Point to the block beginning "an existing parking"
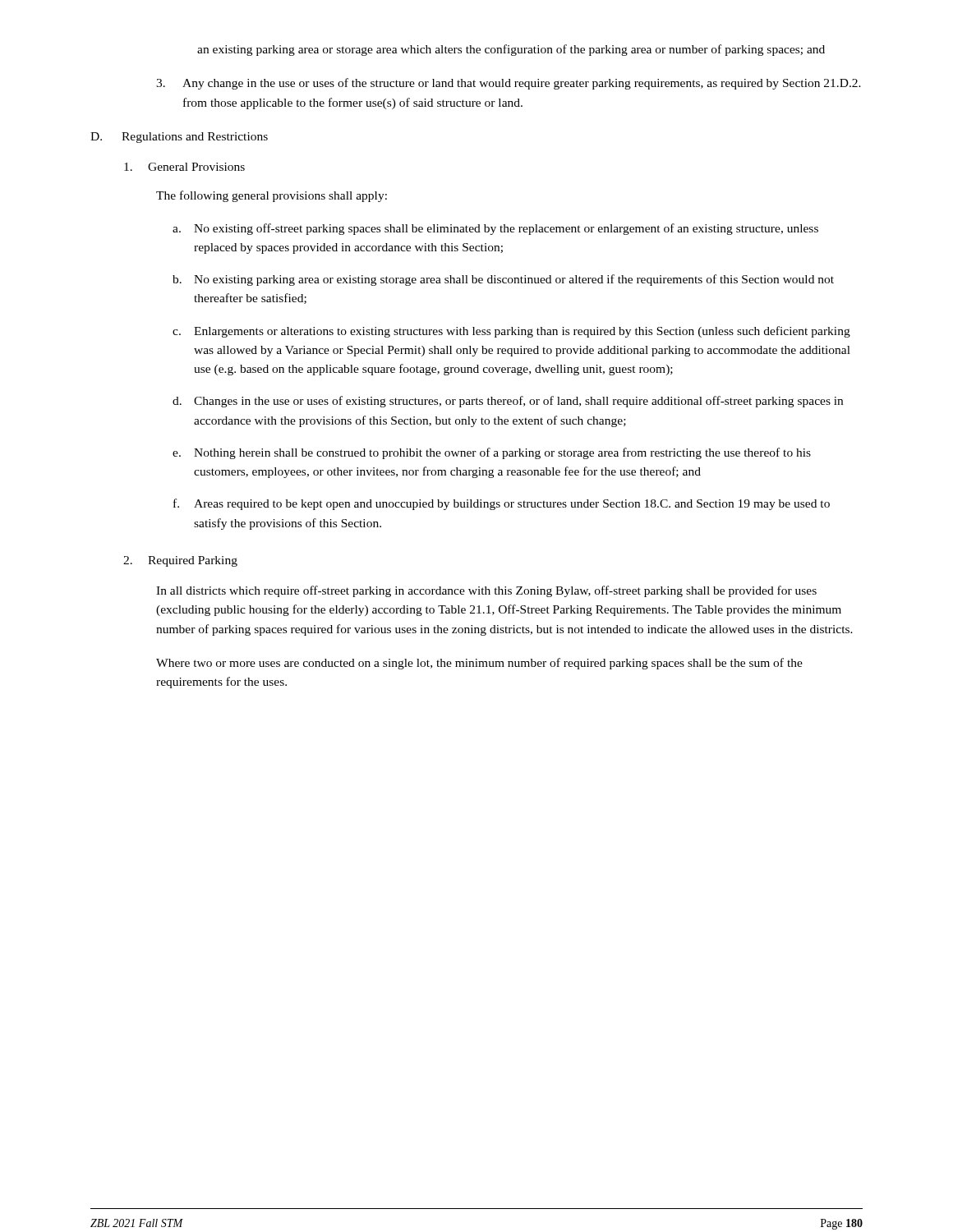The image size is (953, 1232). pos(511,49)
